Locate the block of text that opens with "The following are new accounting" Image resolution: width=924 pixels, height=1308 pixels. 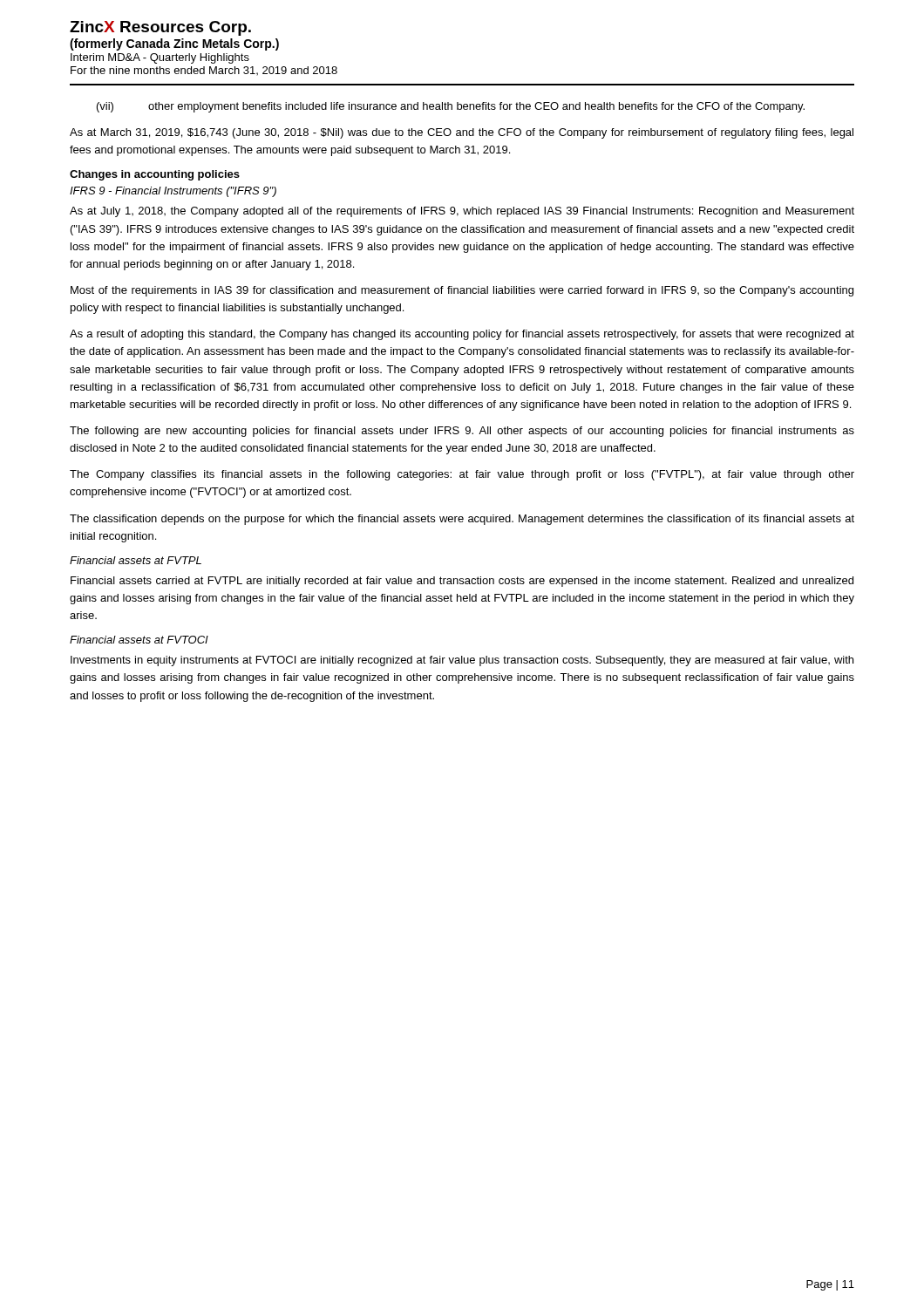462,439
